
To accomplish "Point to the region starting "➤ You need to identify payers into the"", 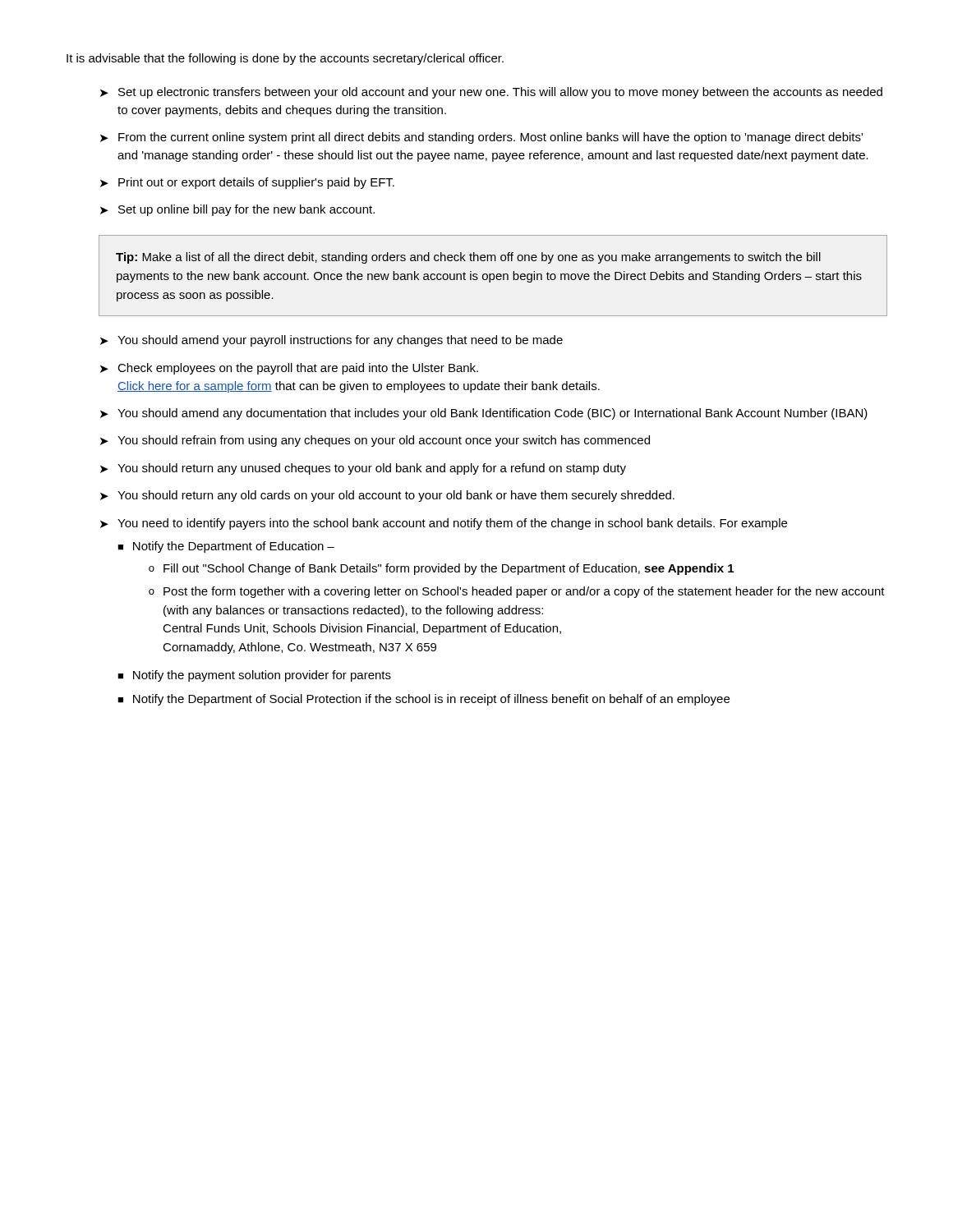I will pyautogui.click(x=493, y=614).
